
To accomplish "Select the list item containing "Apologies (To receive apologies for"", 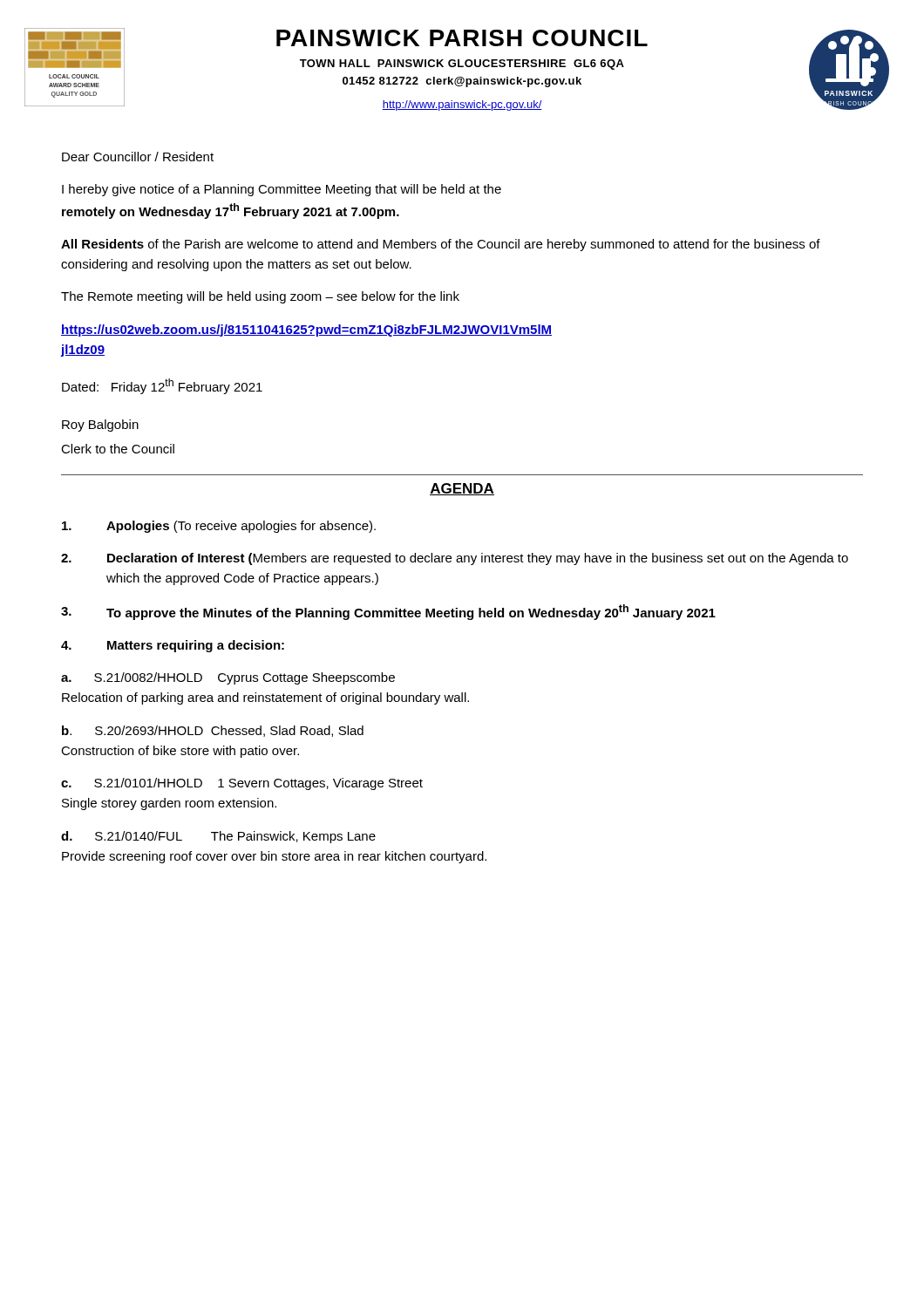I will pos(219,525).
